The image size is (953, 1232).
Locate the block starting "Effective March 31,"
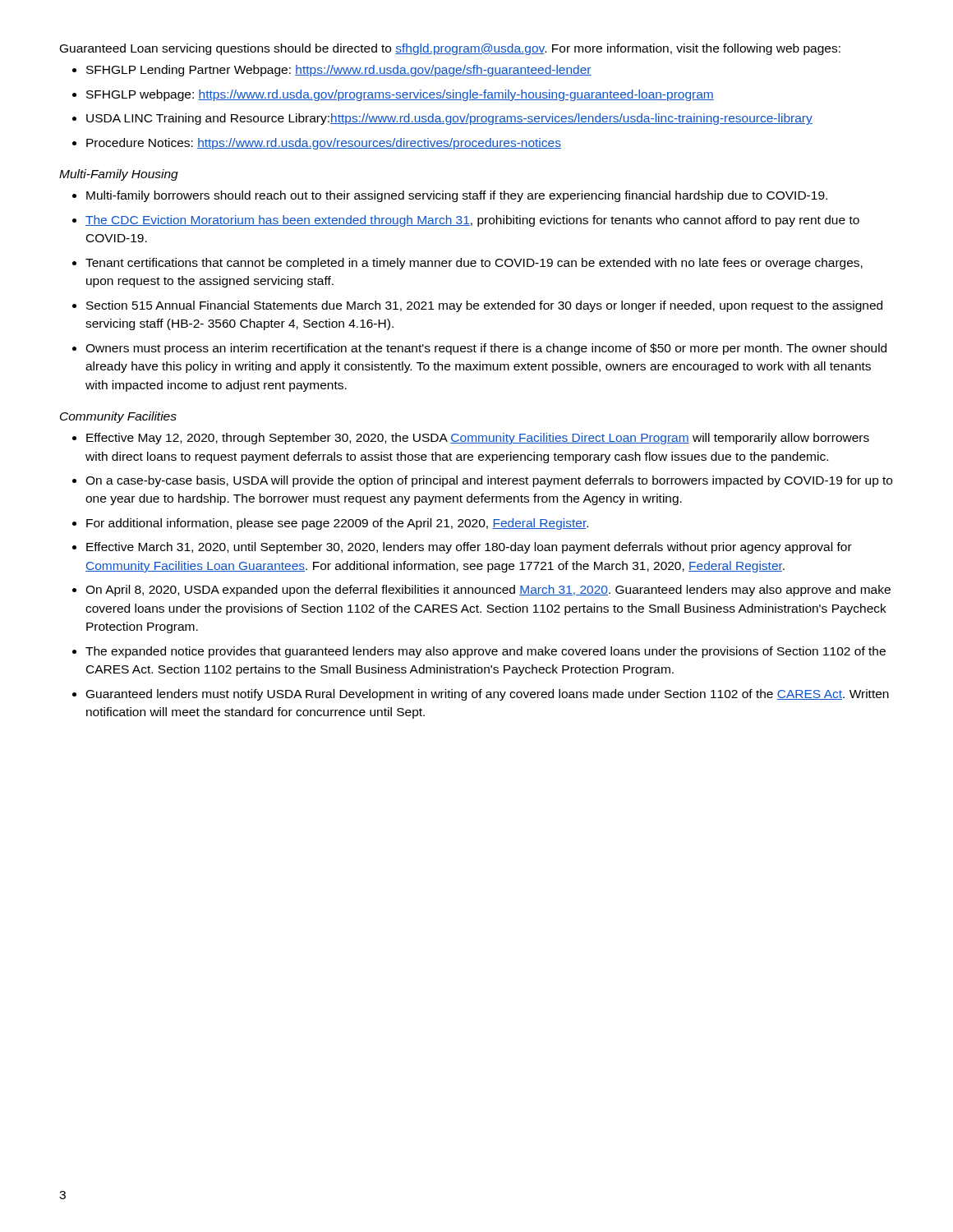tap(469, 556)
